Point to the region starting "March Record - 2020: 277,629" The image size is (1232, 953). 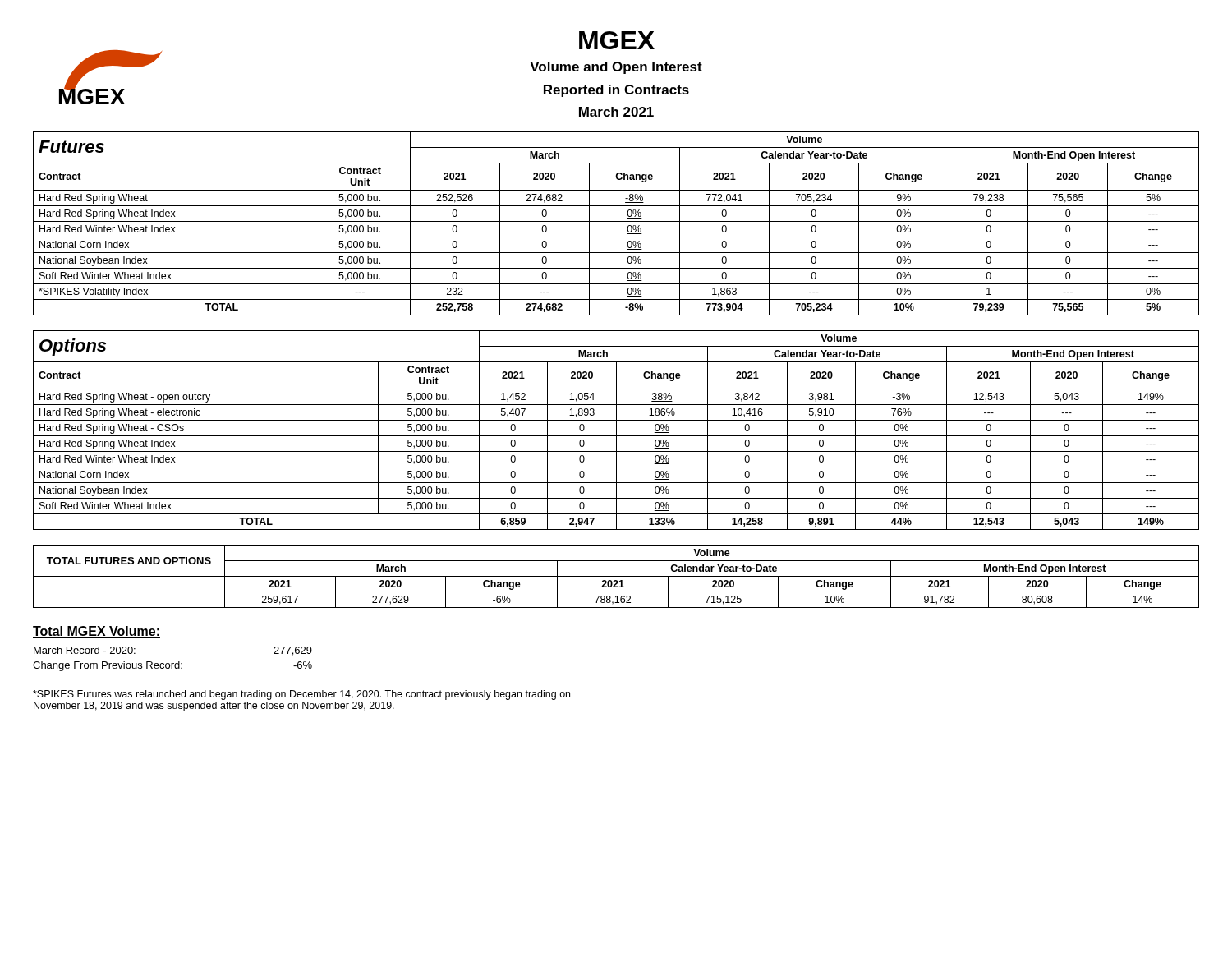tap(78, 651)
